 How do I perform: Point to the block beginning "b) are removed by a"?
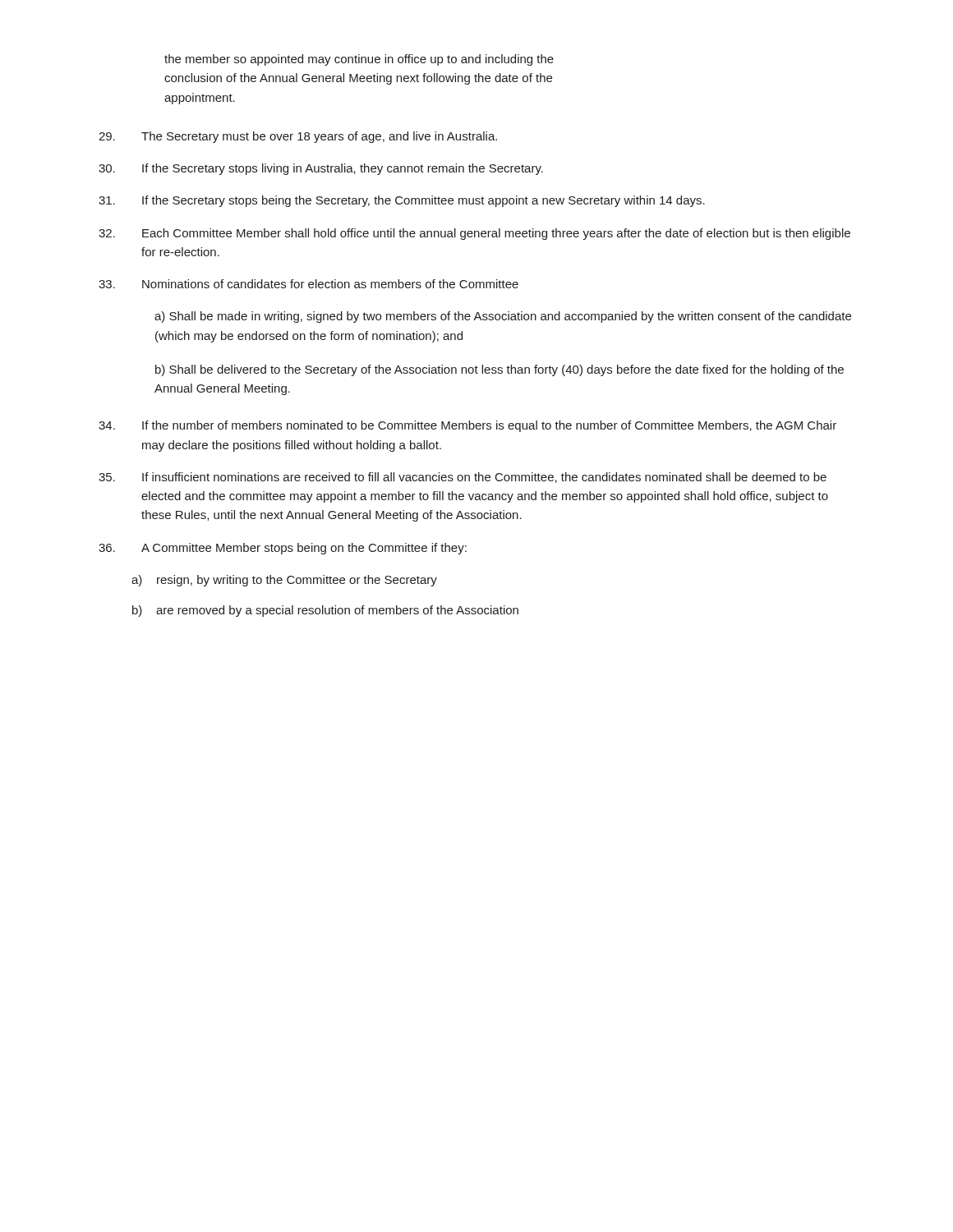[325, 610]
